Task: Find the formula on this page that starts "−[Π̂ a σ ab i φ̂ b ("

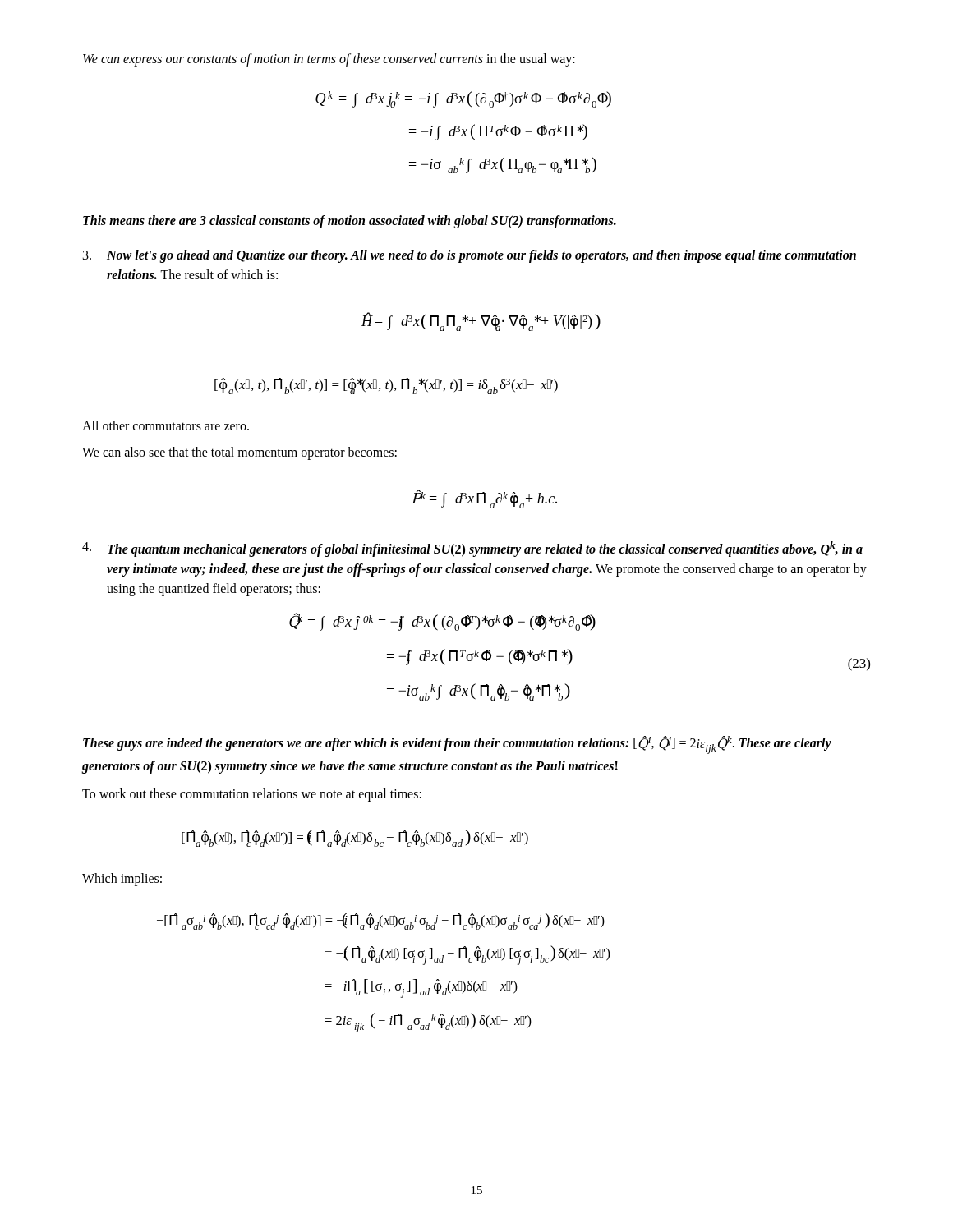Action: (476, 983)
